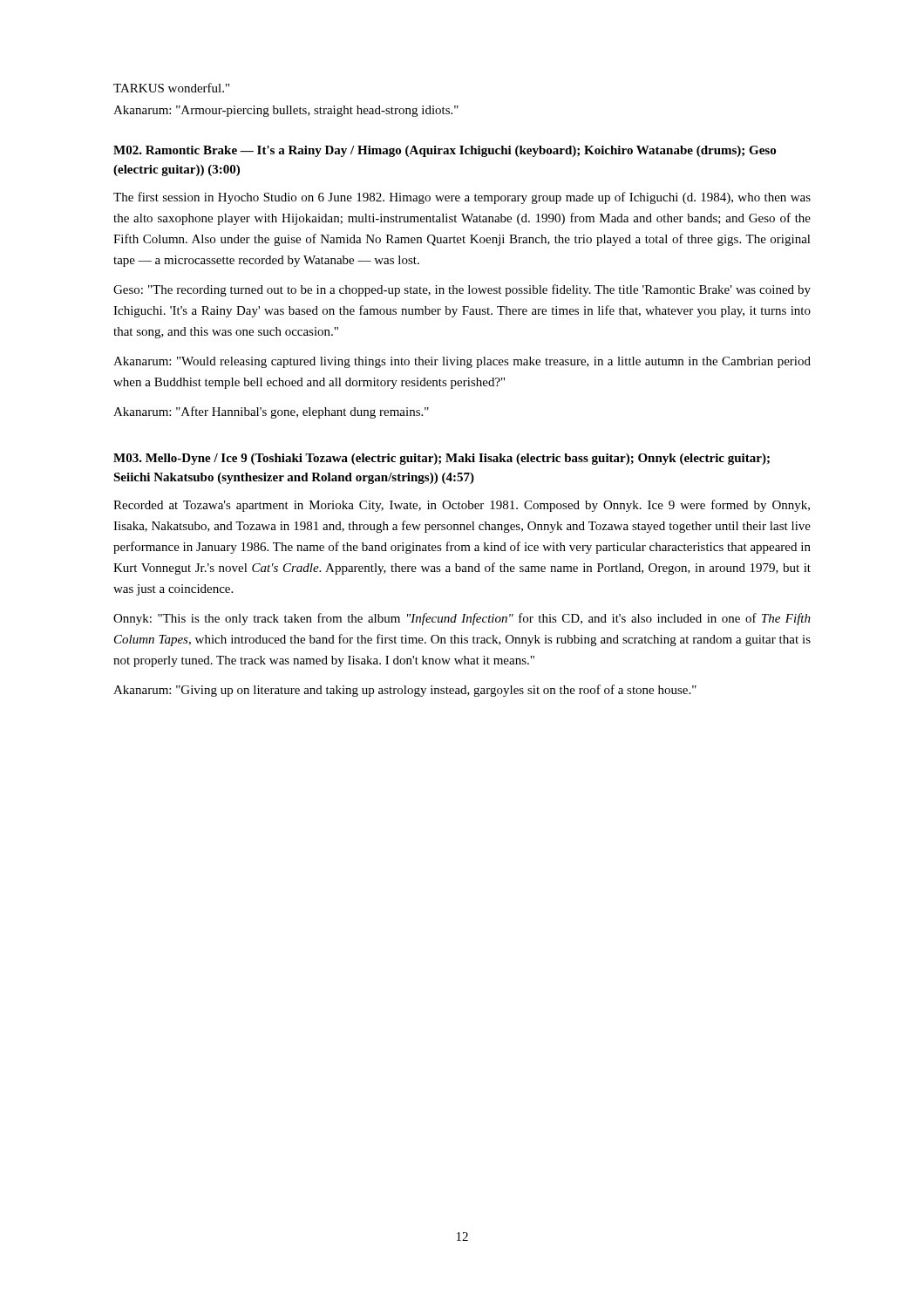Click on the text block starting "Akanarum: "Would releasing captured living things into"
Screen dimensions: 1308x924
click(462, 371)
